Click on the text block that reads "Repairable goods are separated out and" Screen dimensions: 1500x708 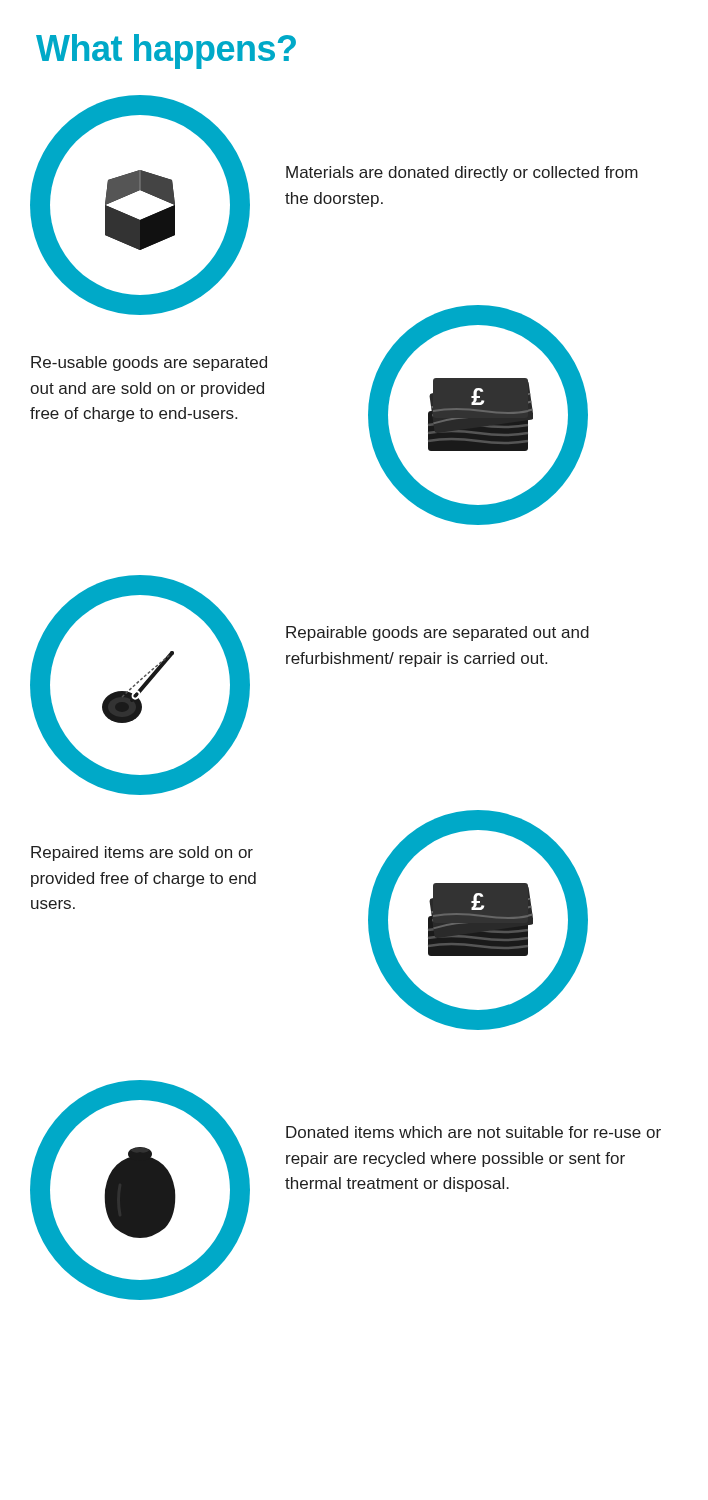coord(437,645)
